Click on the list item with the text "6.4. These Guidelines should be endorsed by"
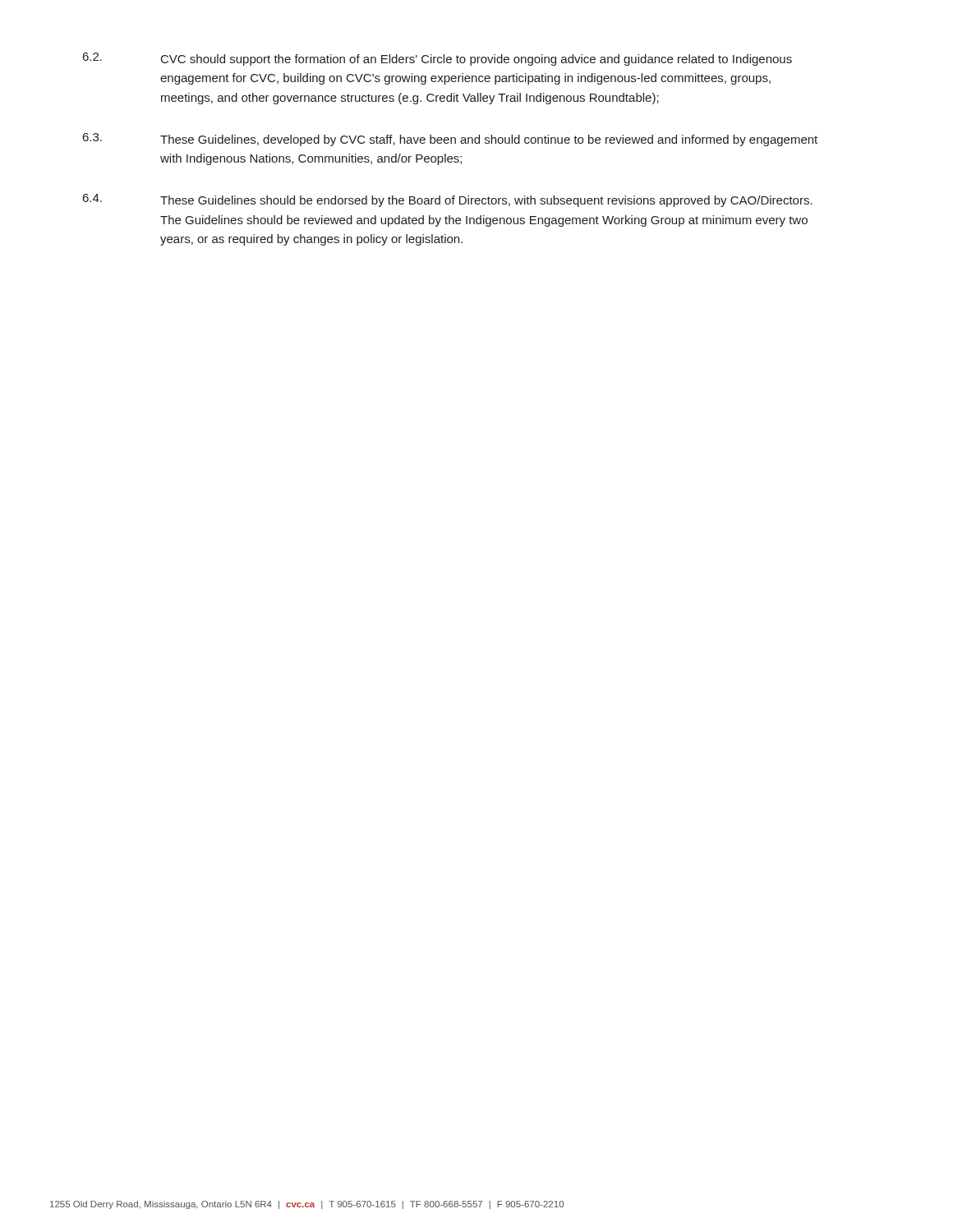Screen dimensions: 1232x953 (x=452, y=219)
